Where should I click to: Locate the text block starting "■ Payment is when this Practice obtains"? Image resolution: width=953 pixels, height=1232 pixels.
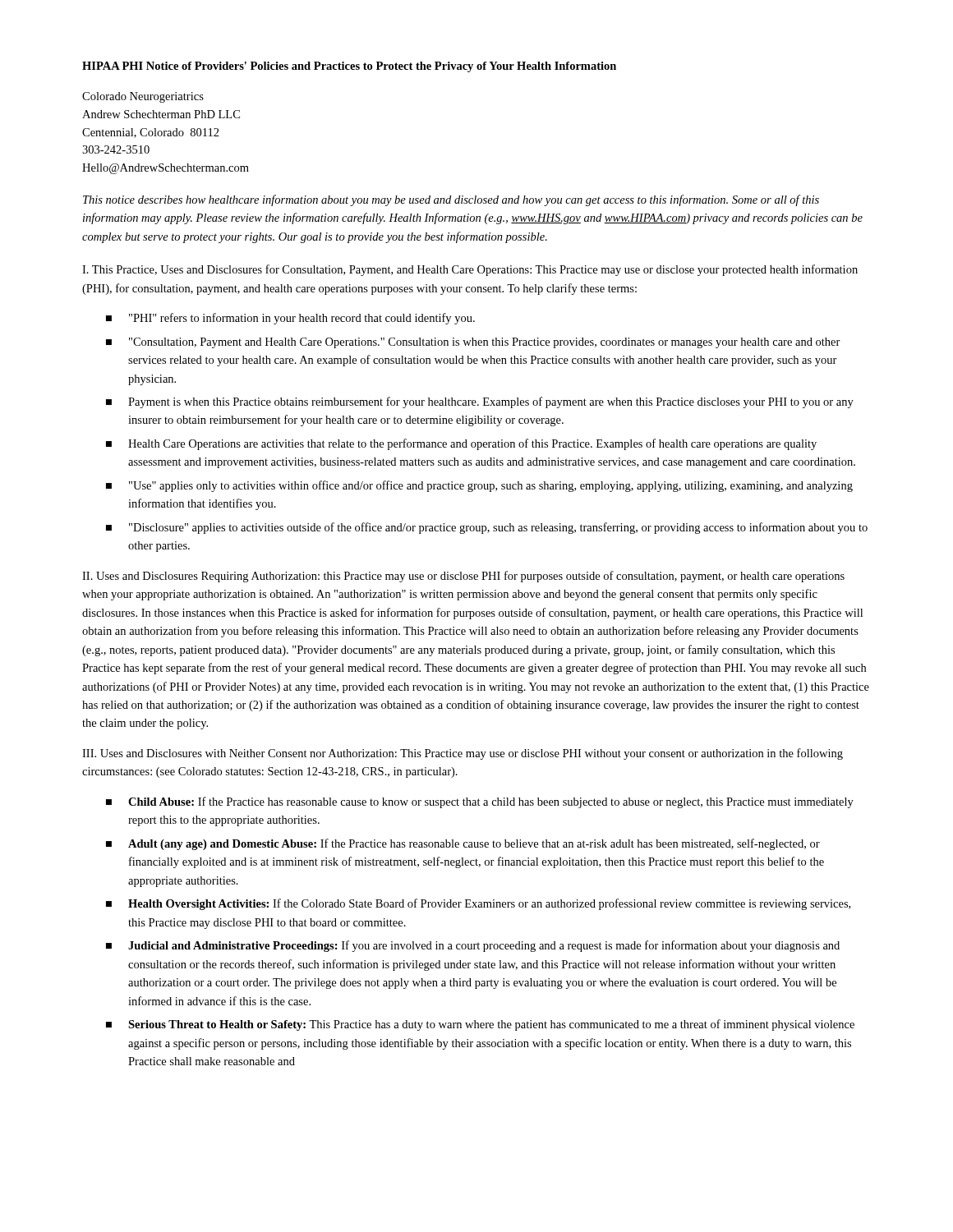(x=476, y=411)
